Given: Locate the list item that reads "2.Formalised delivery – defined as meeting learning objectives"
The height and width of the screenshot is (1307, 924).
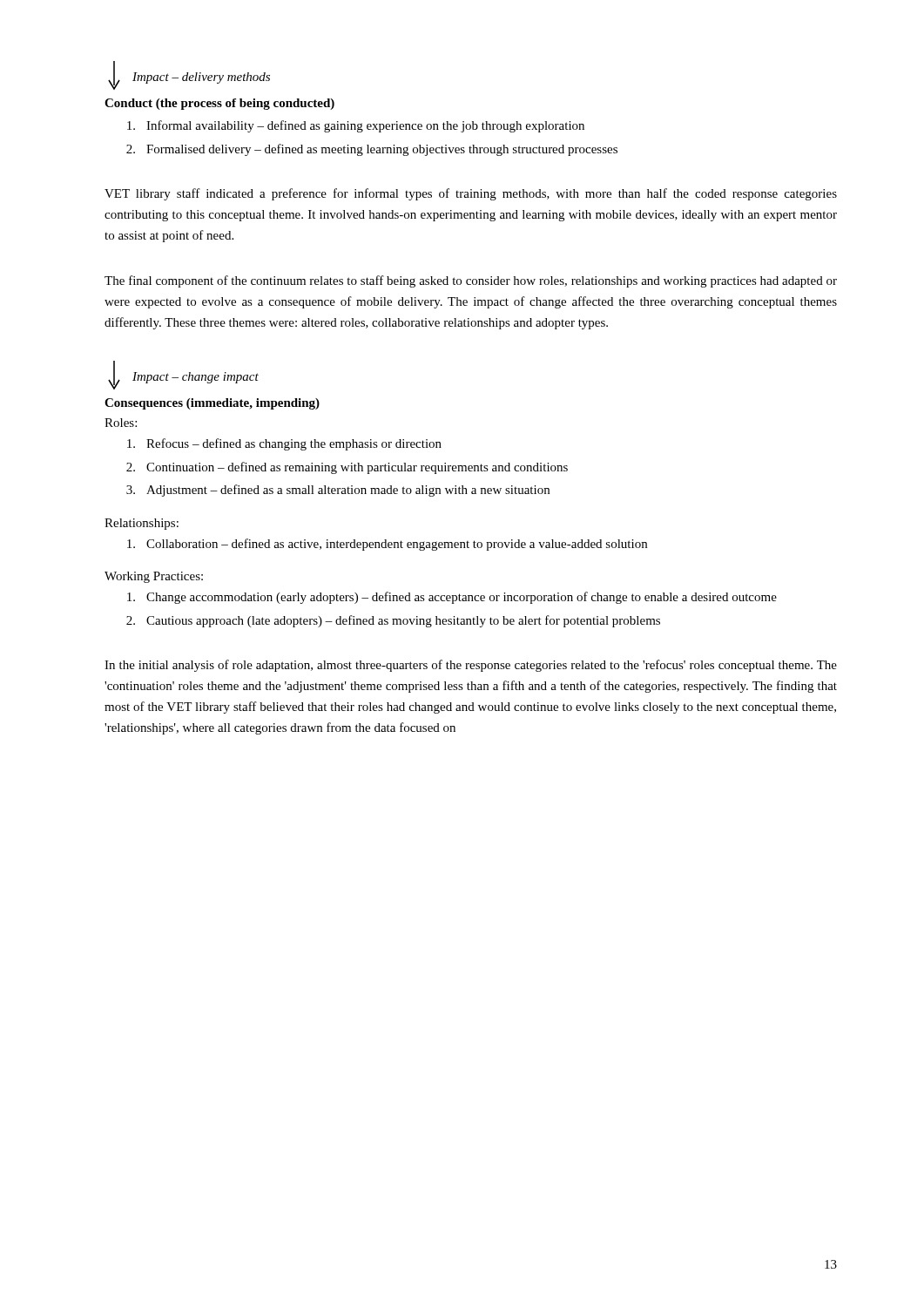Looking at the screenshot, I should [471, 149].
